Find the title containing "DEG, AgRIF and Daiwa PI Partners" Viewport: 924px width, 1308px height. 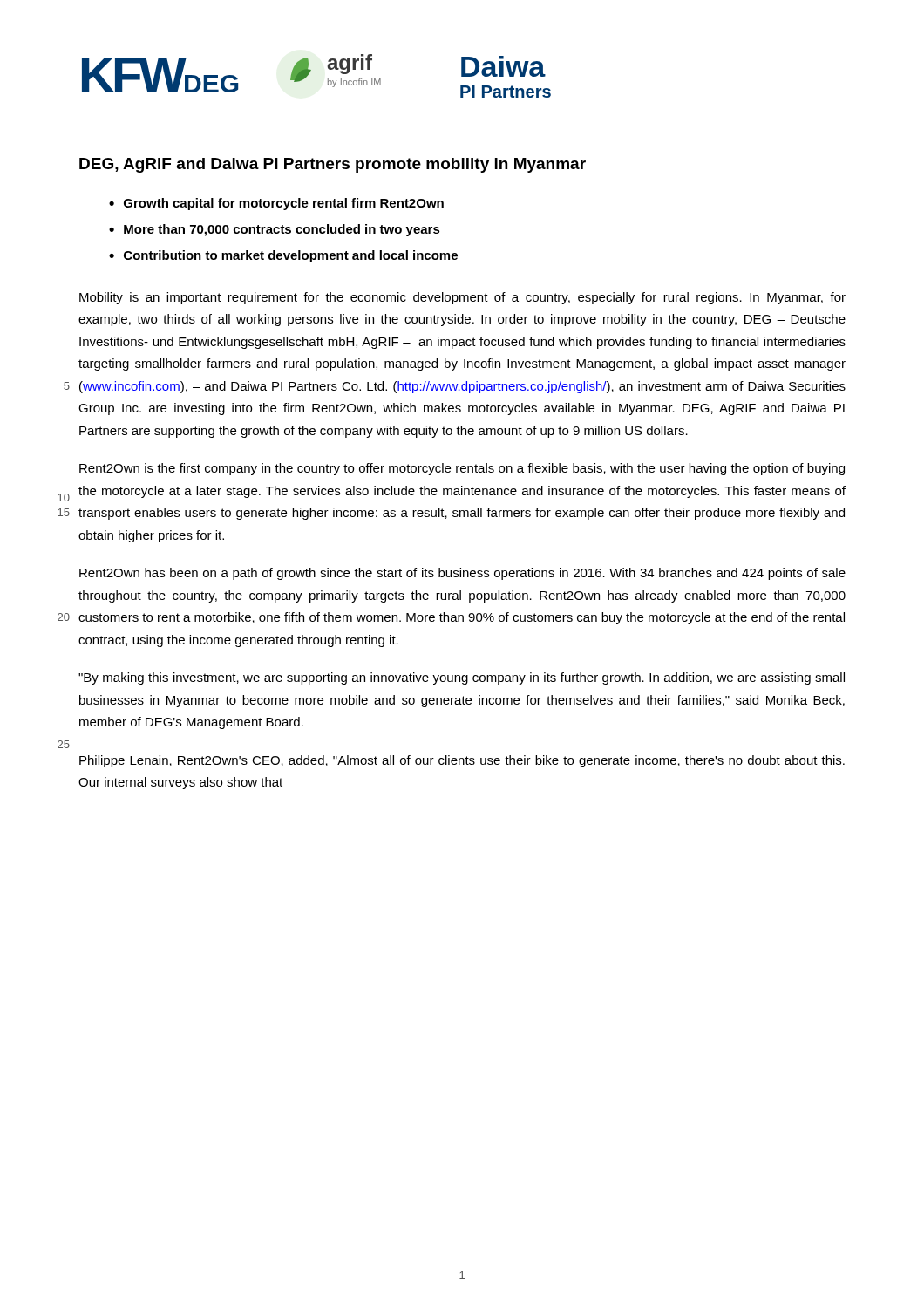click(332, 164)
